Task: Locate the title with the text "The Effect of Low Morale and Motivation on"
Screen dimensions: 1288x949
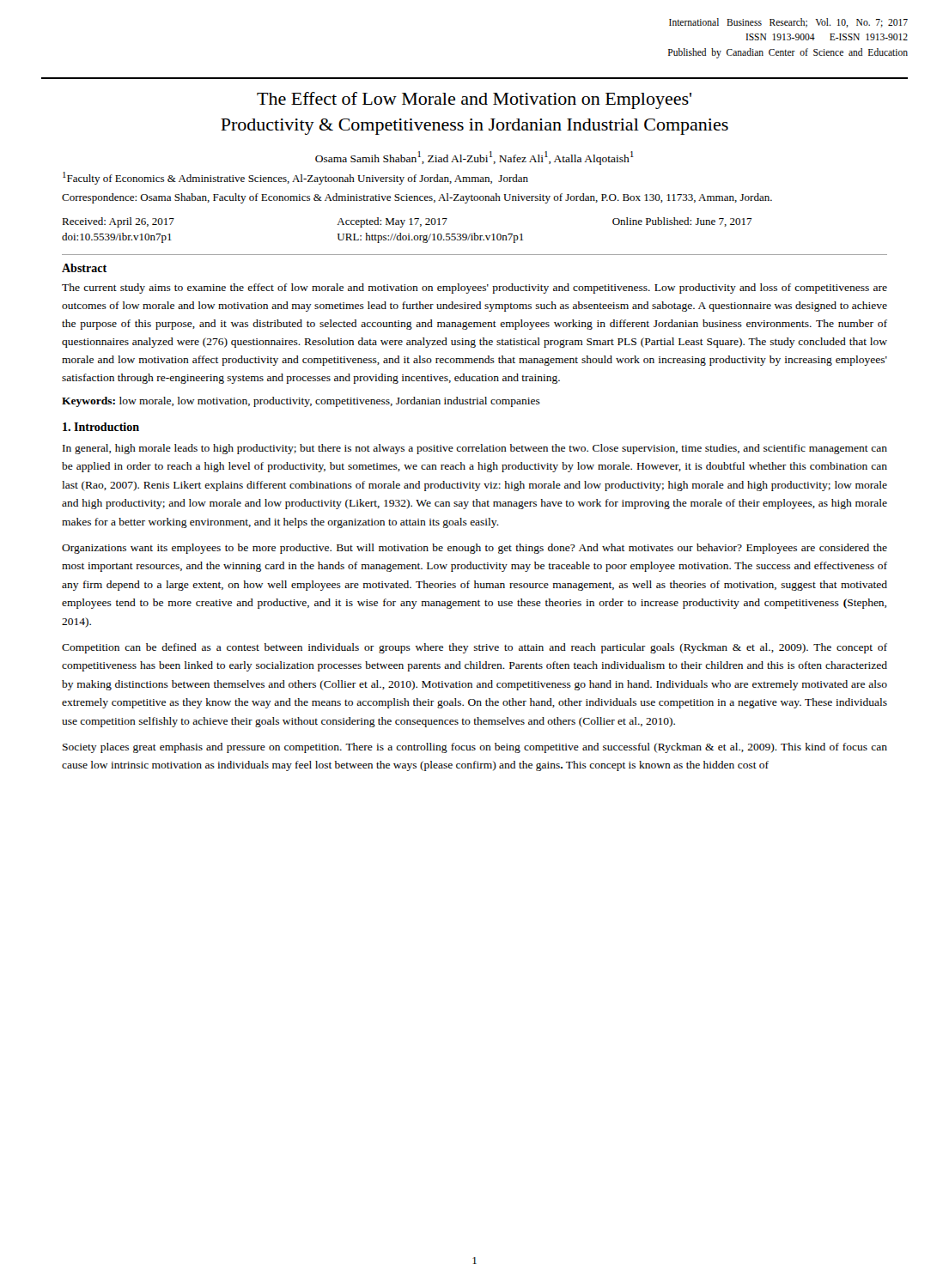Action: pyautogui.click(x=474, y=111)
